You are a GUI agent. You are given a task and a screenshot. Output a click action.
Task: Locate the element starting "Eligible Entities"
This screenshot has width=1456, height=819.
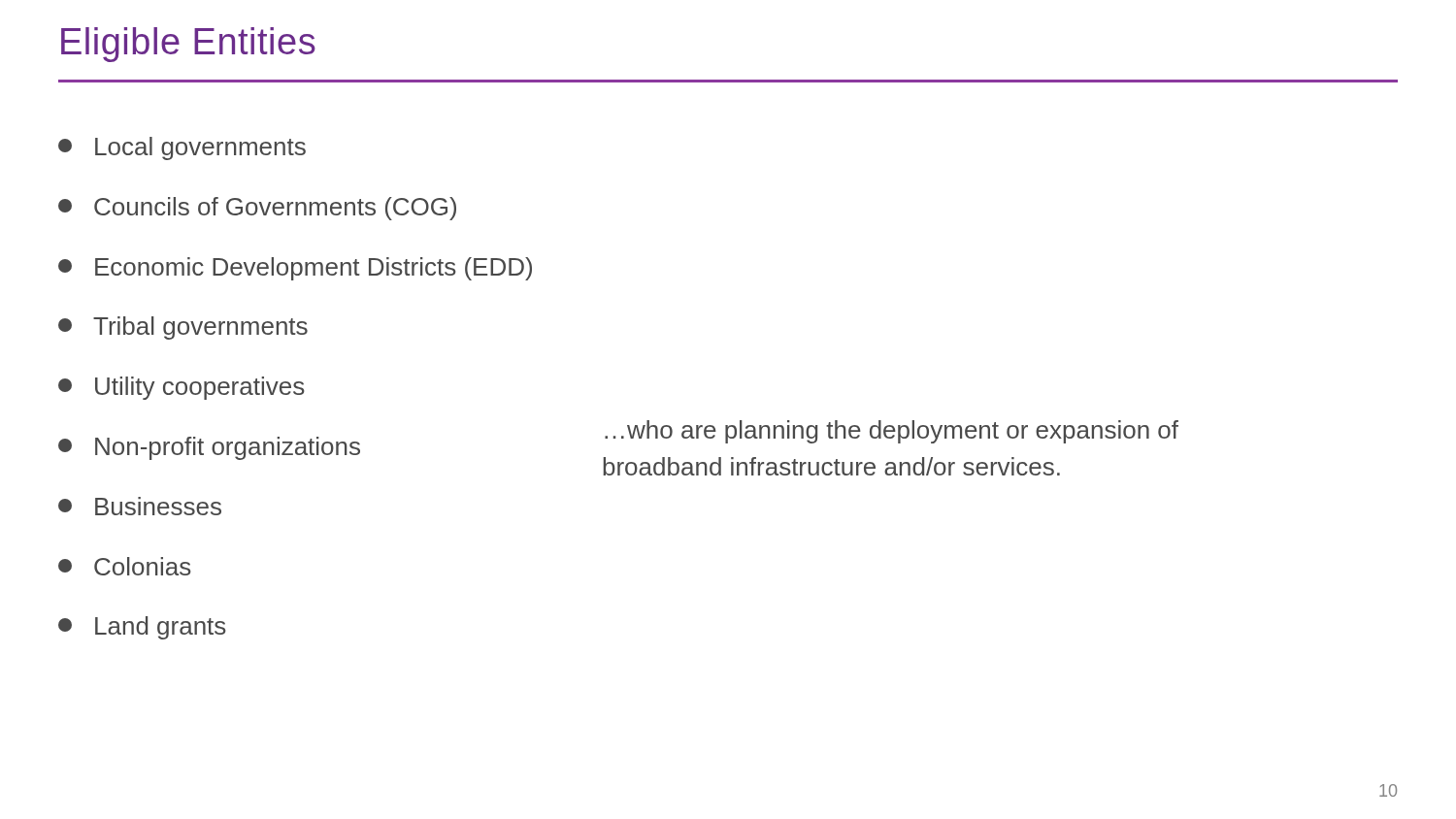pos(187,42)
